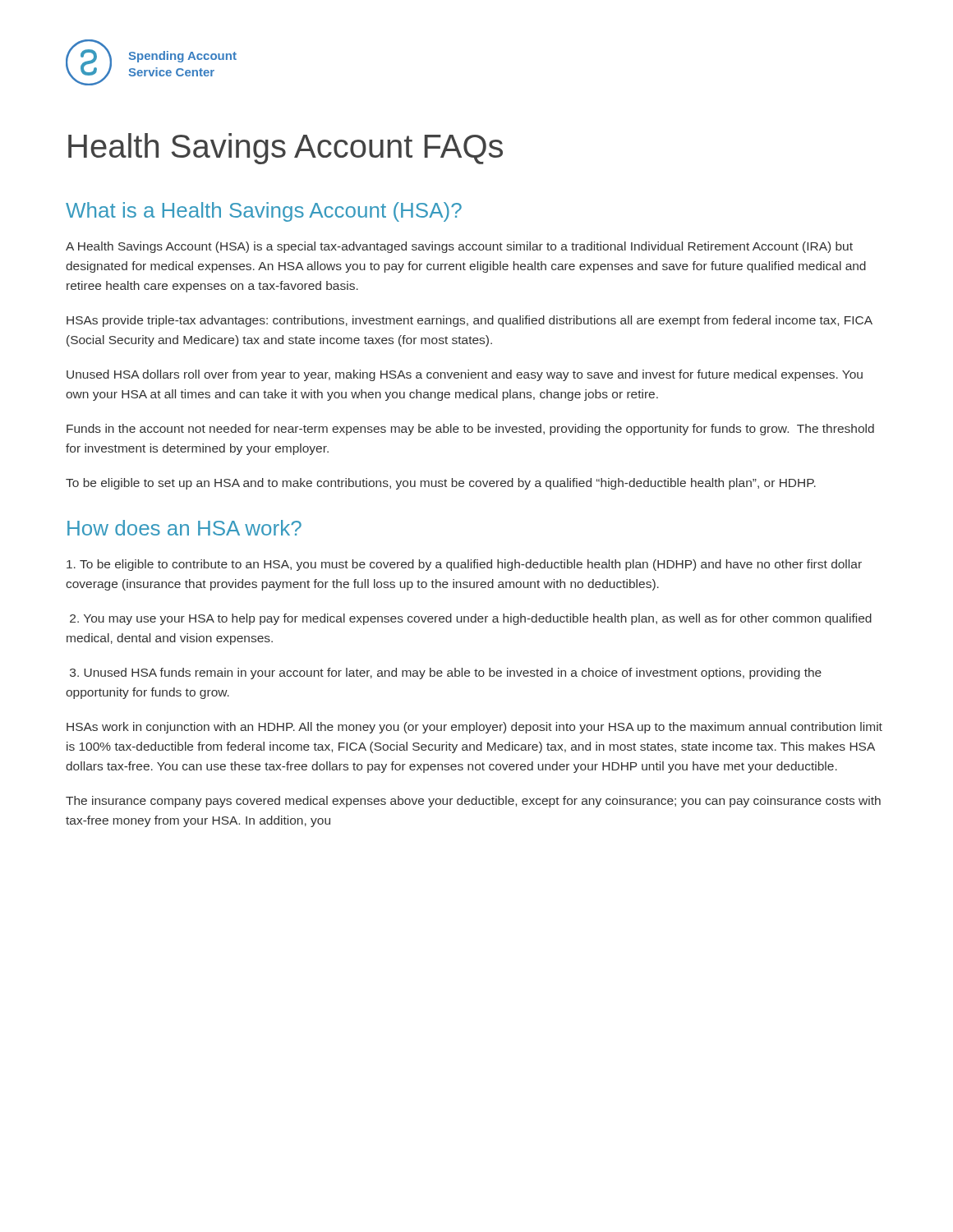Locate the section header with the text "What is a"

[264, 212]
